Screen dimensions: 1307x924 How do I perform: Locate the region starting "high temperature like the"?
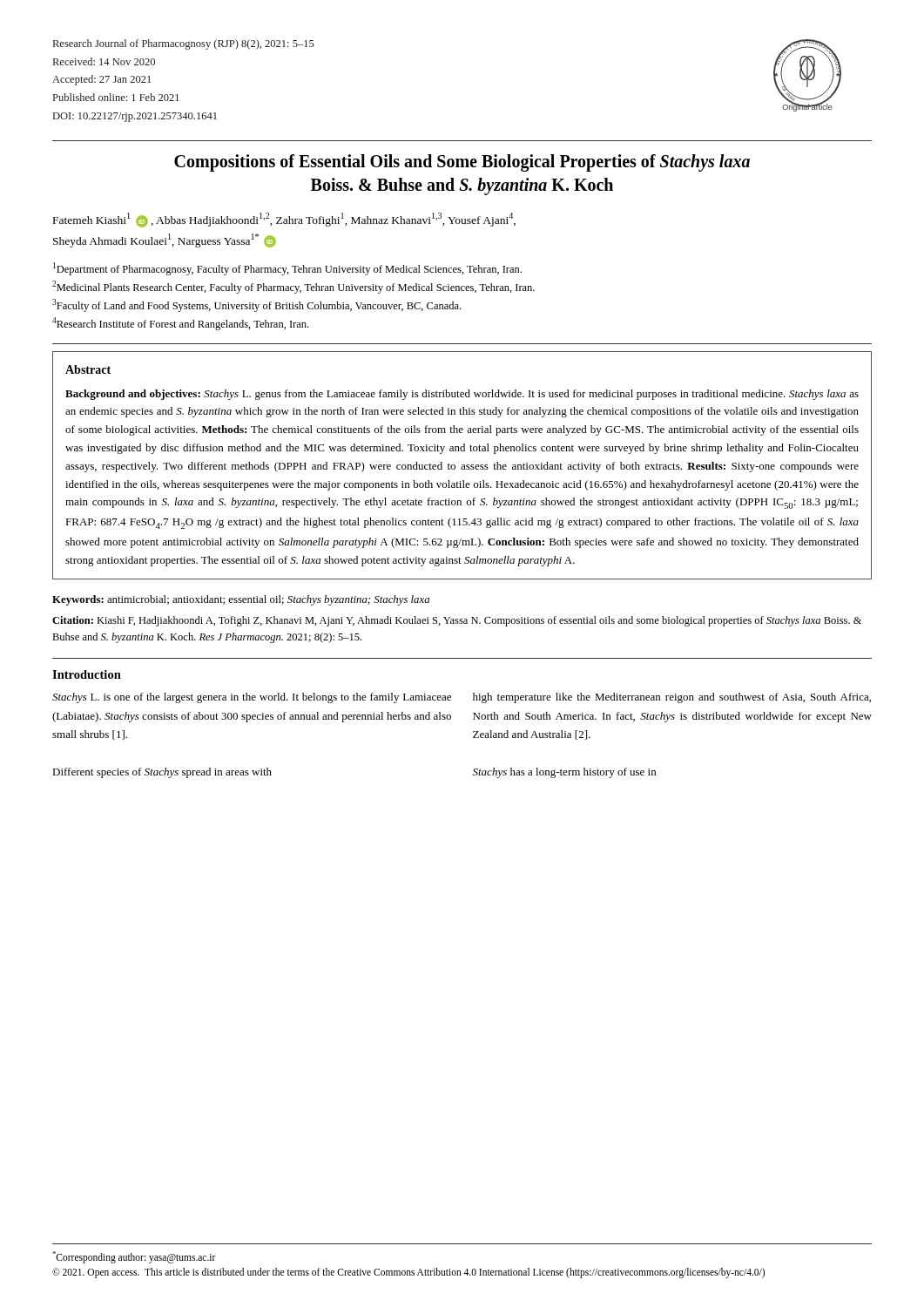[672, 698]
